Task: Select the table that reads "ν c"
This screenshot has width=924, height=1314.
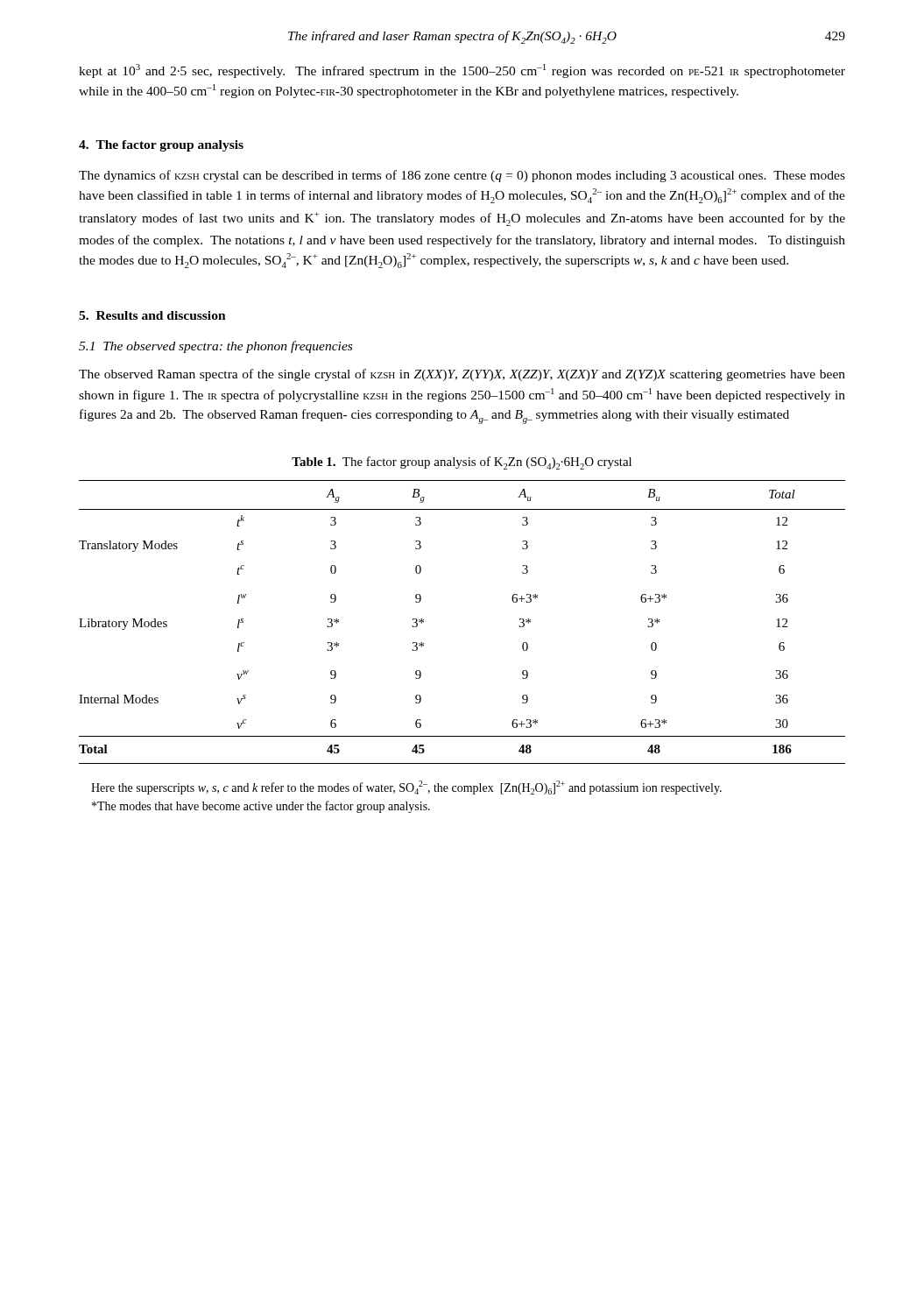Action: 462,622
